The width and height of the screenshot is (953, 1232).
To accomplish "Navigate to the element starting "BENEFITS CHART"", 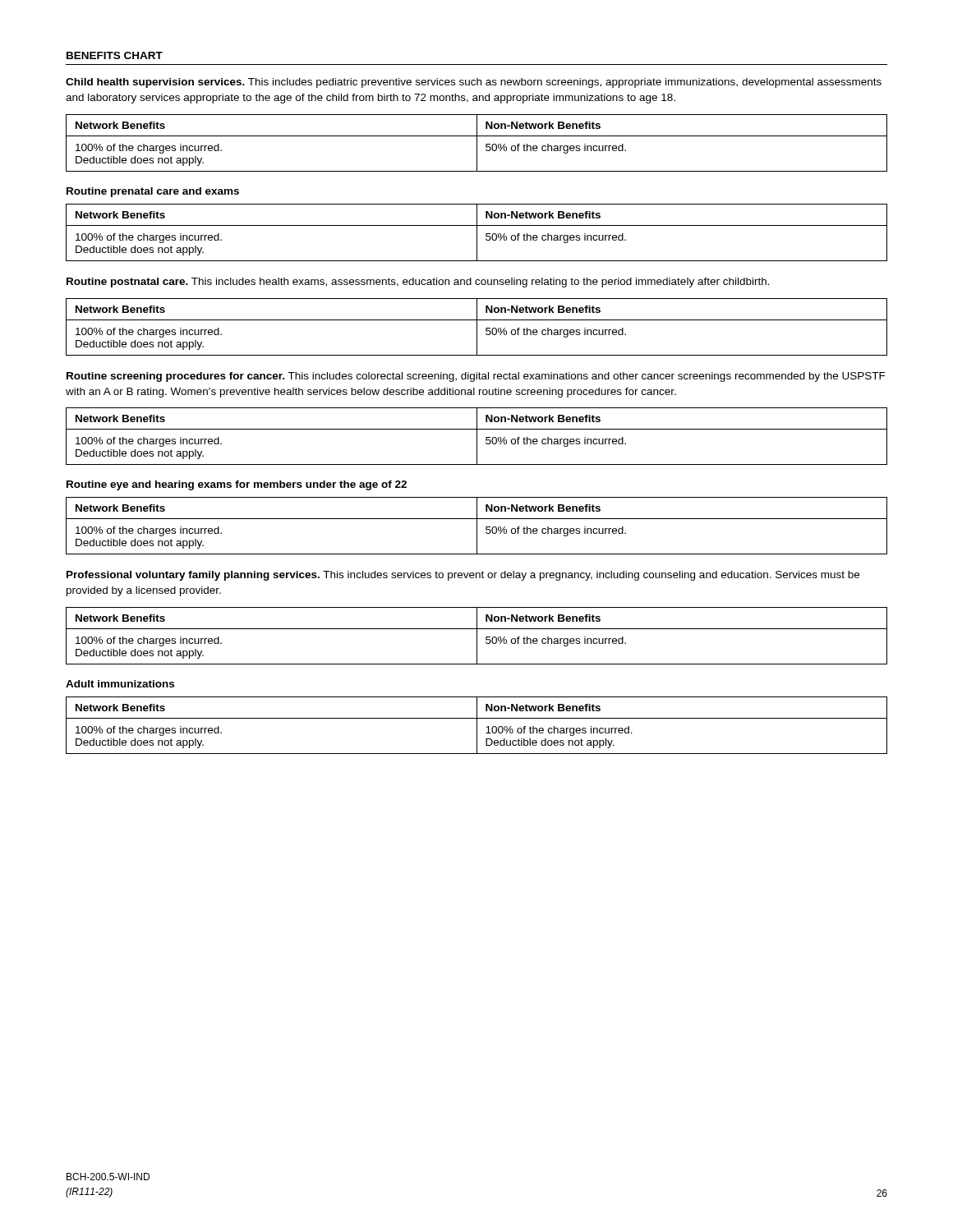I will point(114,55).
